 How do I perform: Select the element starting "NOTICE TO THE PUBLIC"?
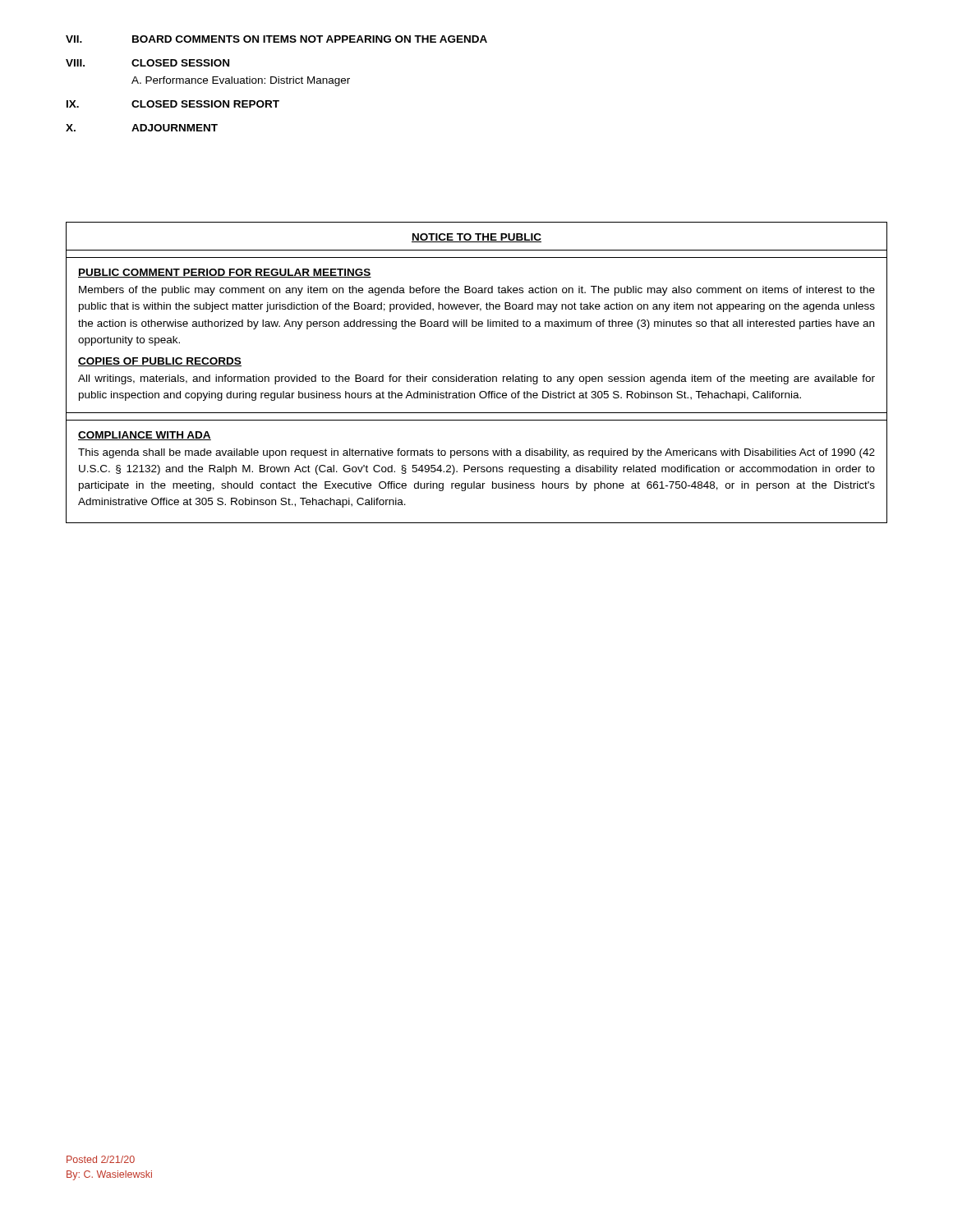pyautogui.click(x=476, y=237)
